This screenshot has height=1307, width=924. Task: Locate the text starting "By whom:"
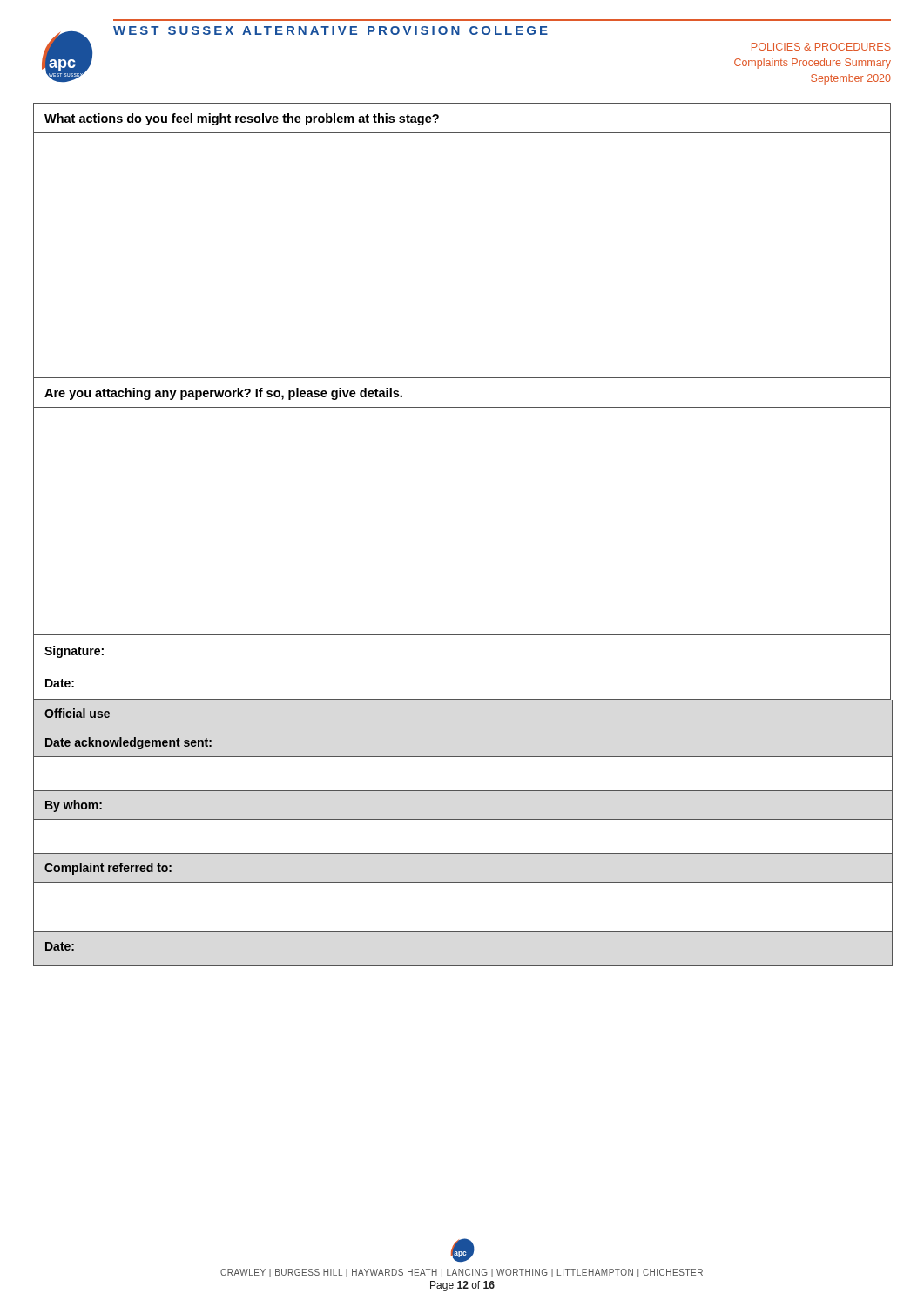74,805
